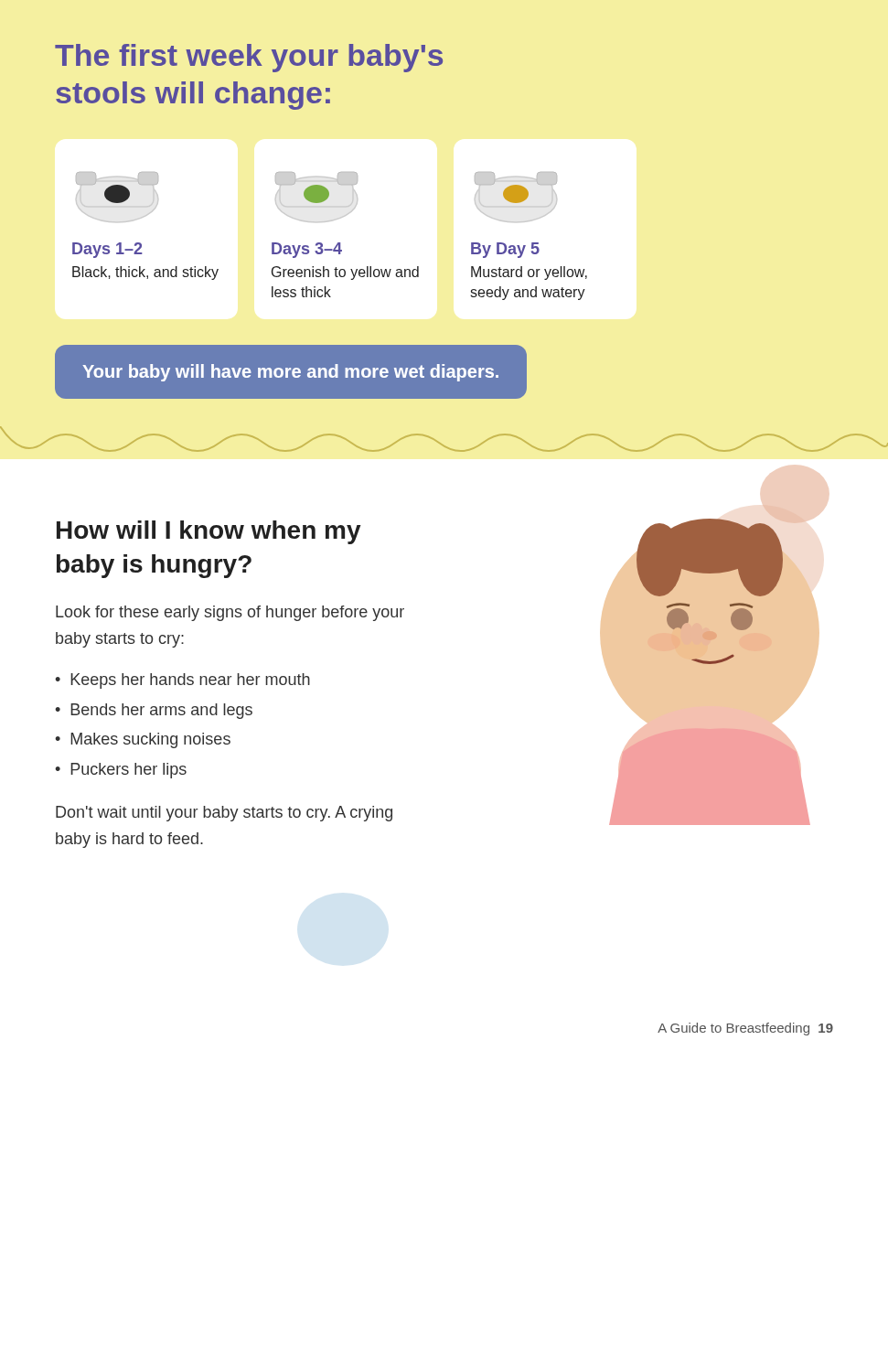Select the title

pyautogui.click(x=250, y=74)
